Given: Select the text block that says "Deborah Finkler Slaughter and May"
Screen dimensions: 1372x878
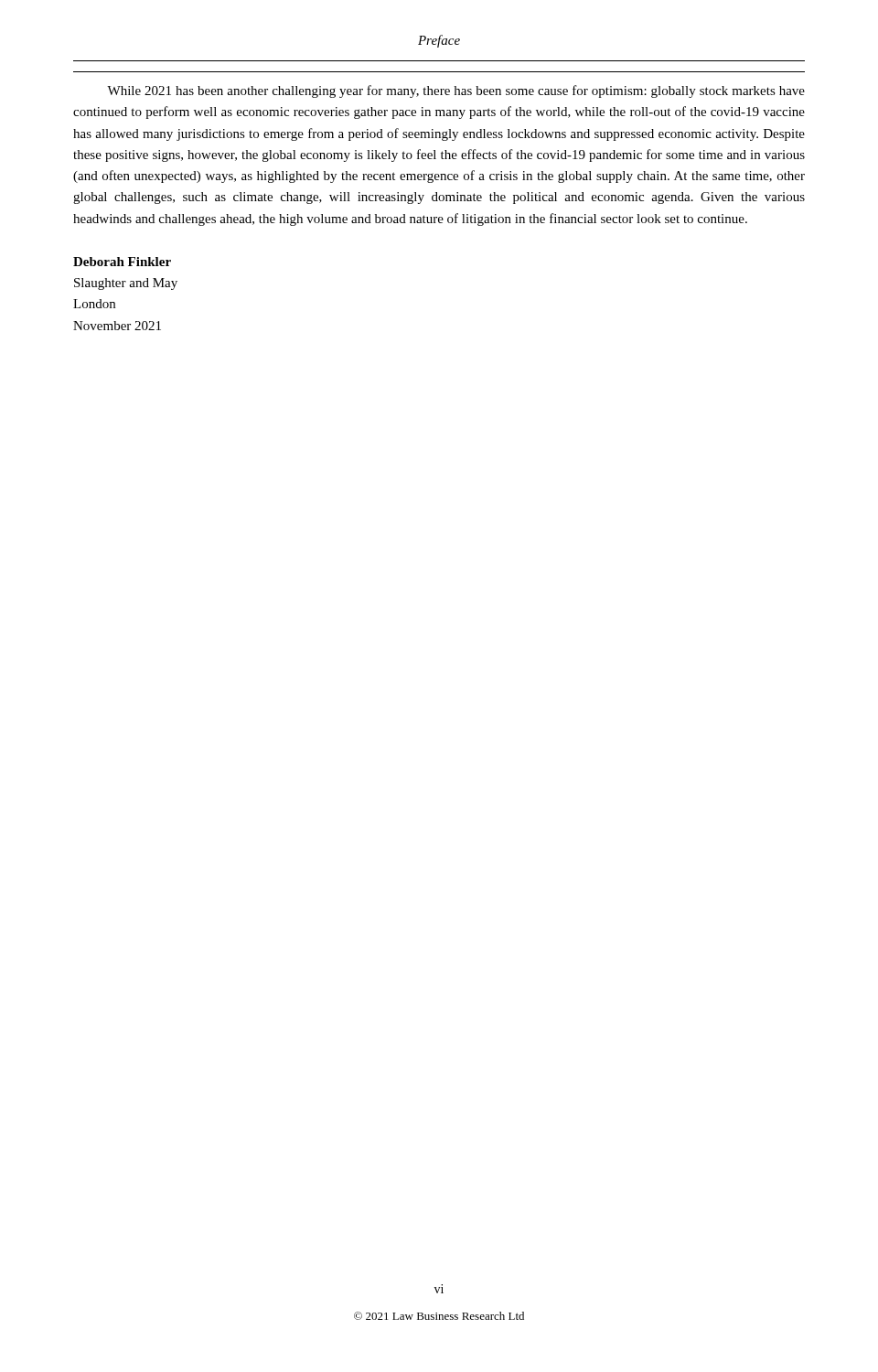Looking at the screenshot, I should tap(122, 262).
